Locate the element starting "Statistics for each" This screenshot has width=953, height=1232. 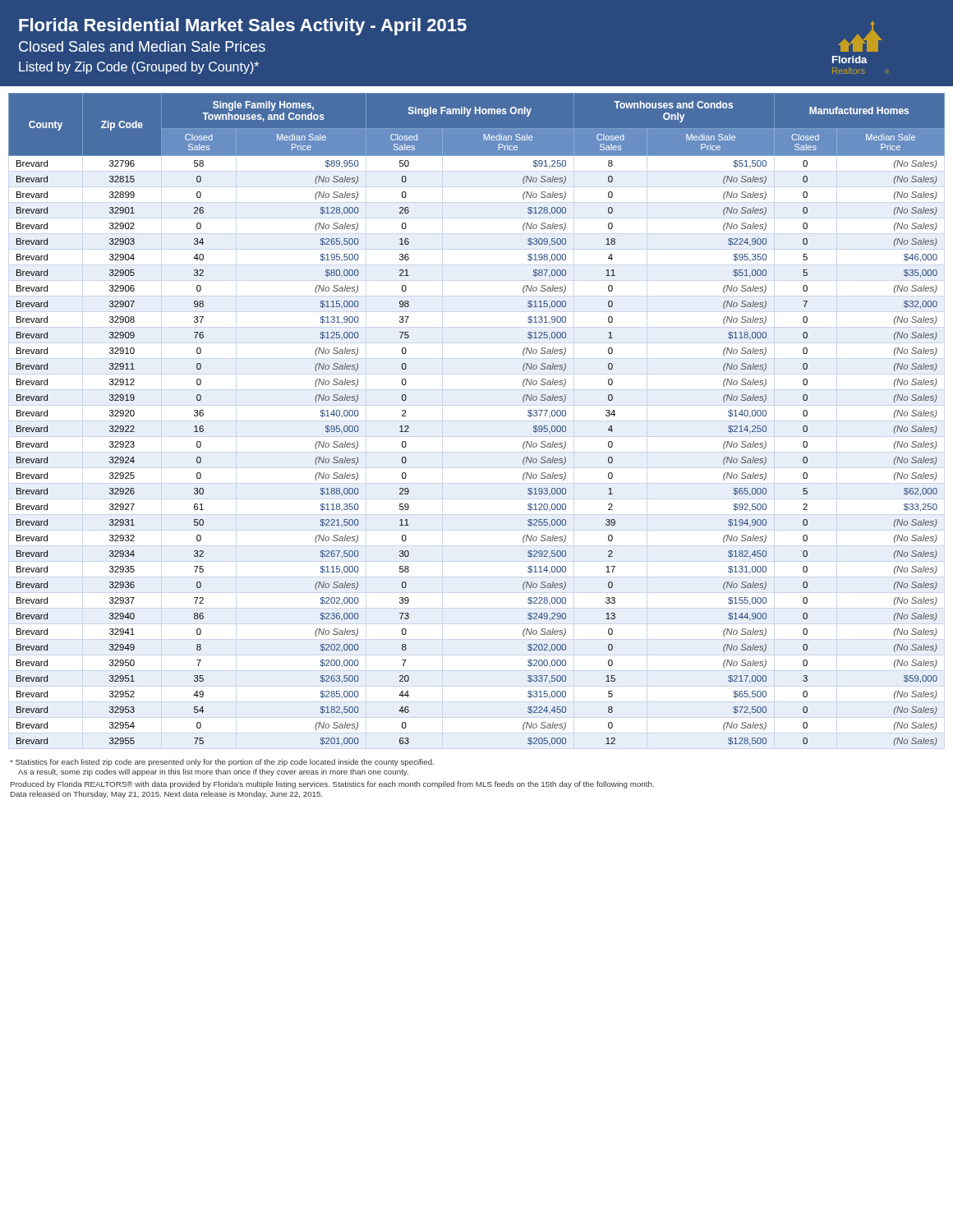[x=476, y=778]
